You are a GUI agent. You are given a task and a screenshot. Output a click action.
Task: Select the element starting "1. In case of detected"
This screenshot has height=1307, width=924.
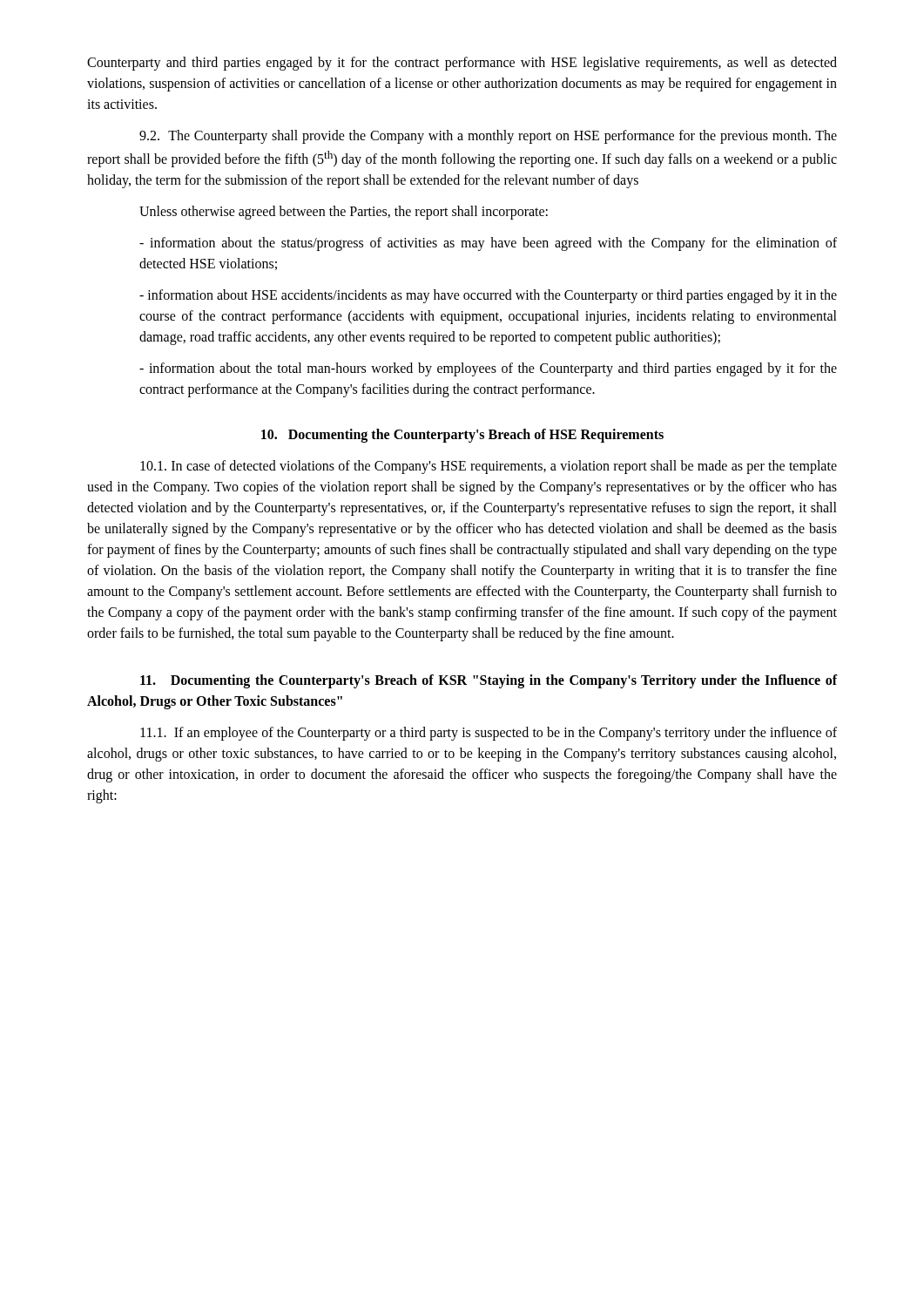coord(462,550)
